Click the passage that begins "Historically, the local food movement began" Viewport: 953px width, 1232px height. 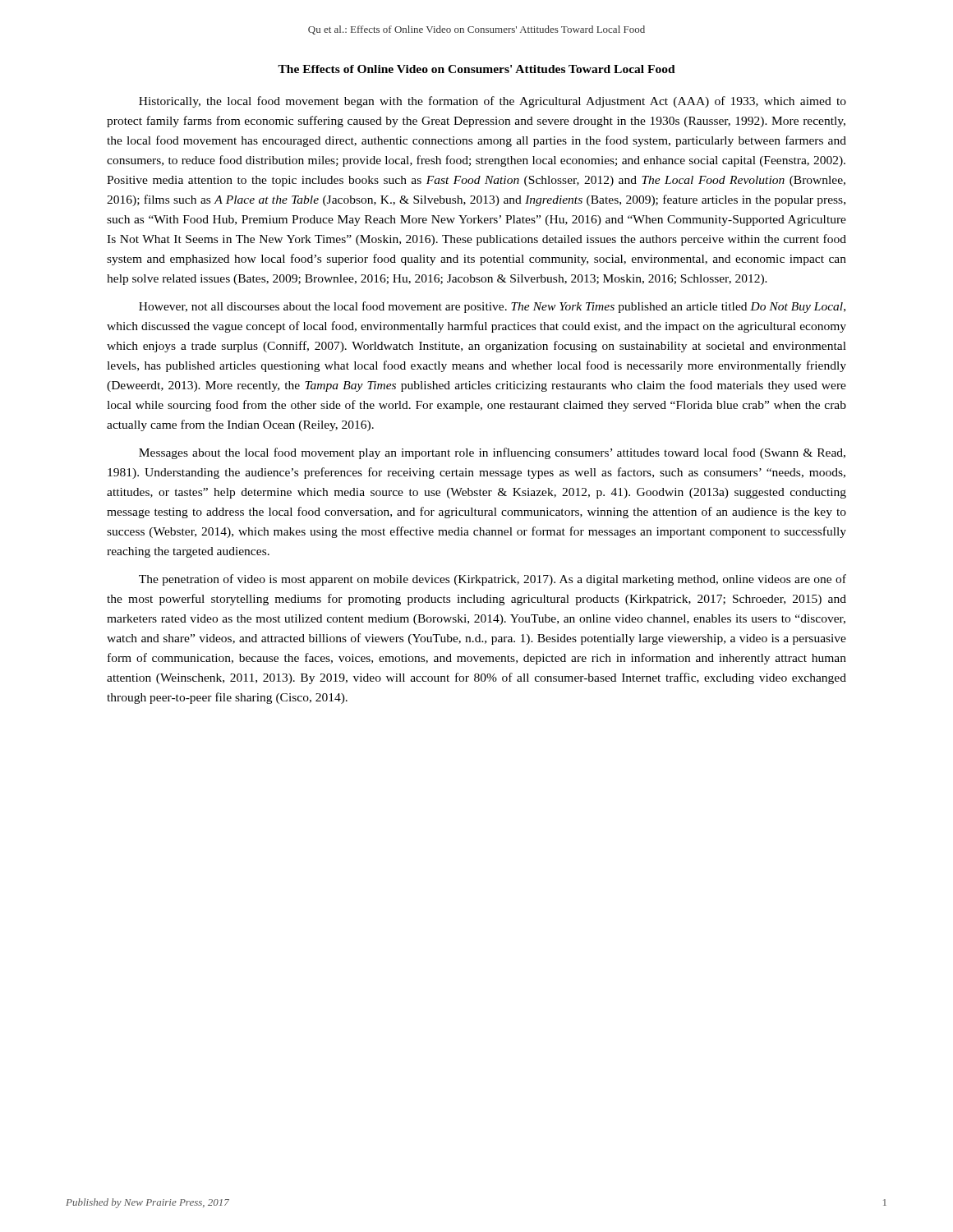click(476, 189)
